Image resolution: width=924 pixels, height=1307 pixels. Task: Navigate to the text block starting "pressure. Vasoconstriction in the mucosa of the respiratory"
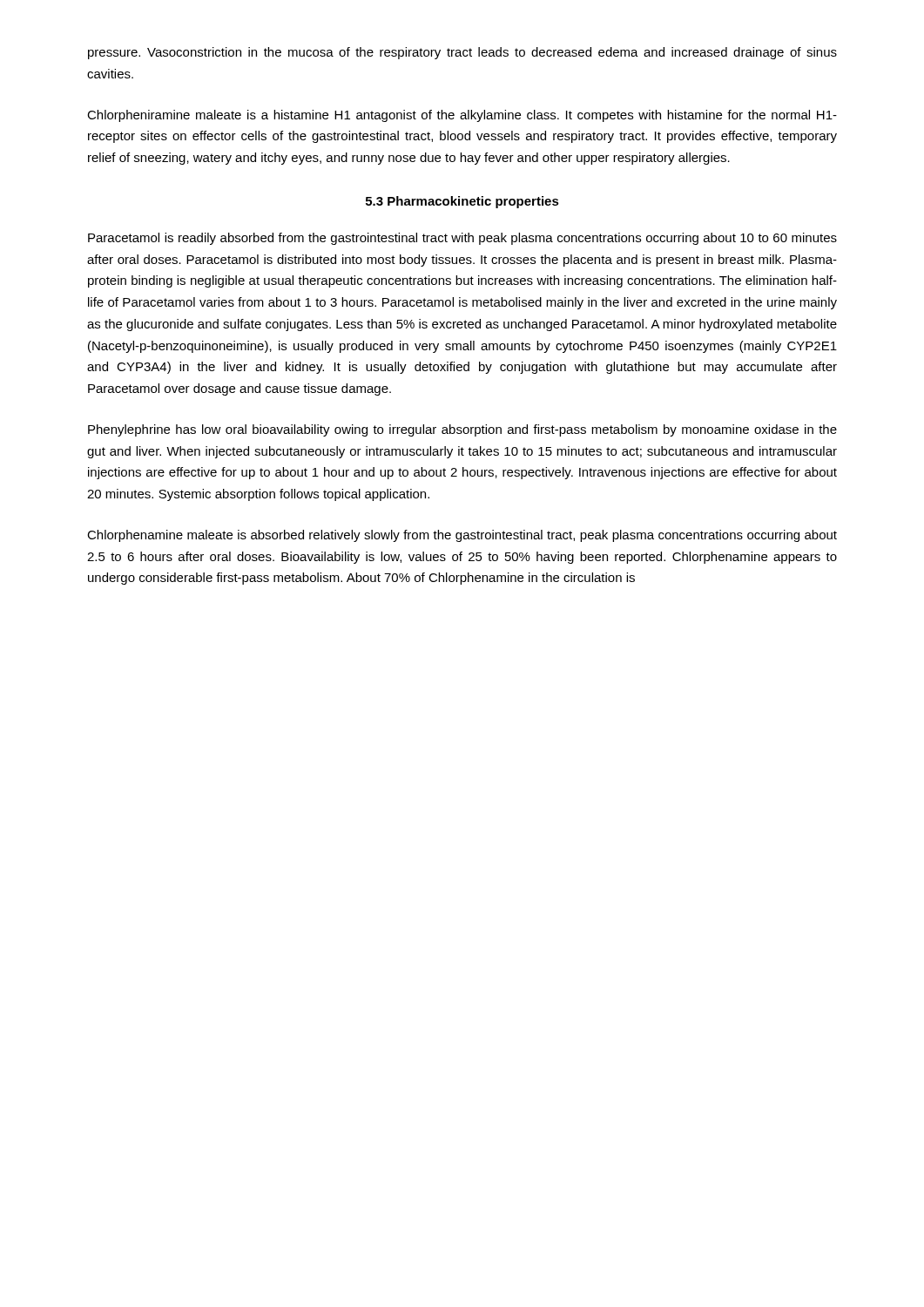tap(462, 63)
